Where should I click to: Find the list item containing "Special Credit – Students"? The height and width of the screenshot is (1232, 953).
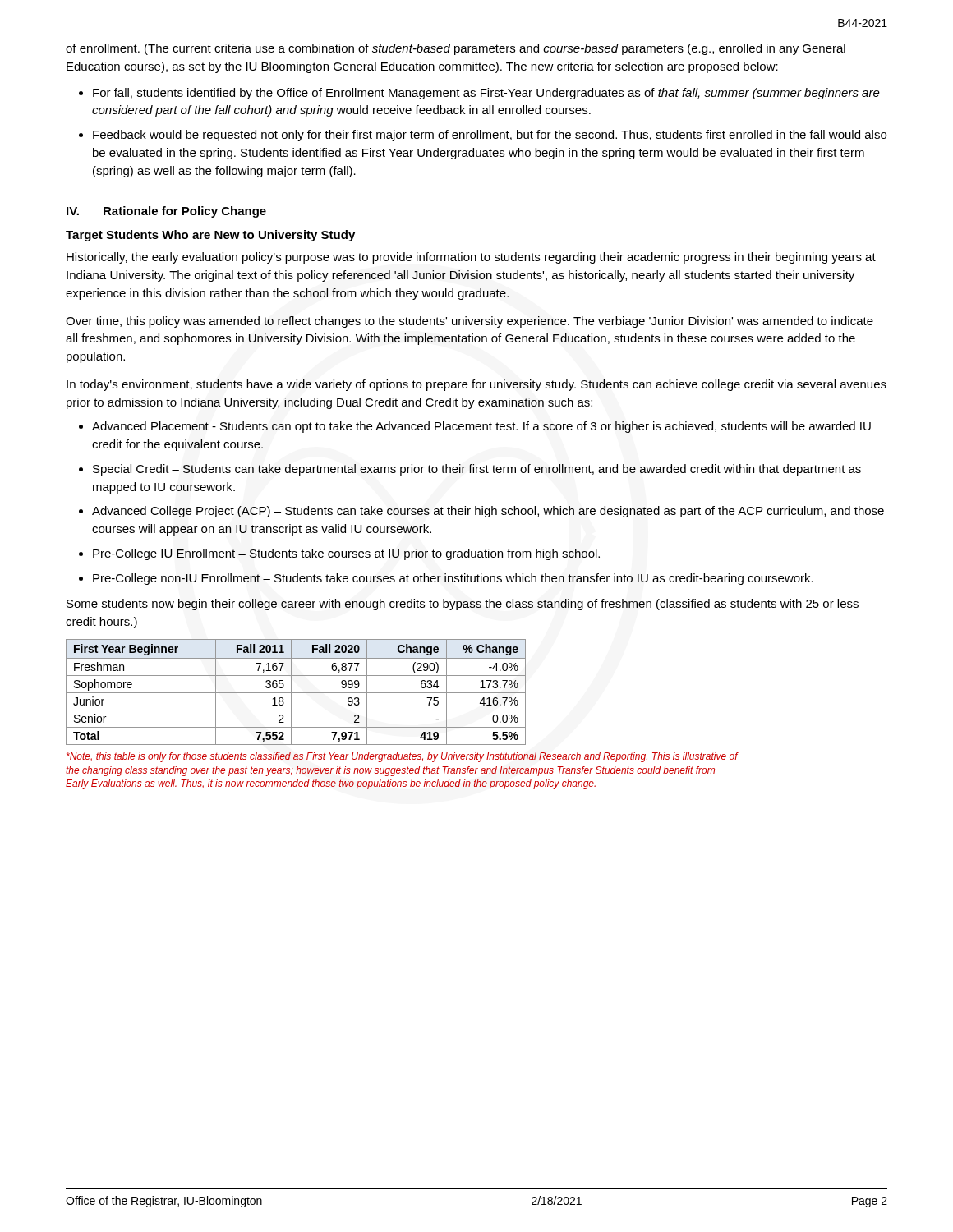[477, 477]
